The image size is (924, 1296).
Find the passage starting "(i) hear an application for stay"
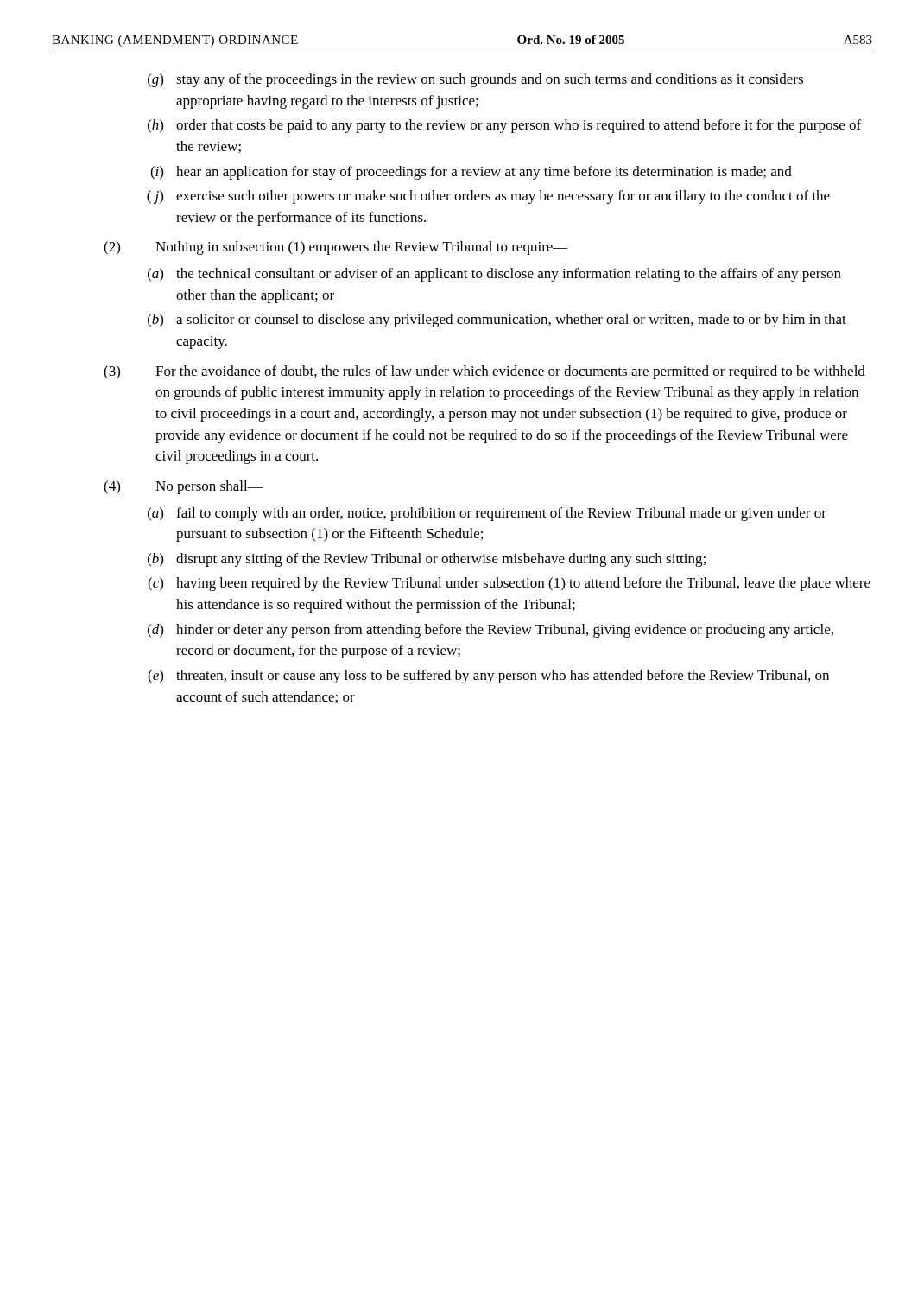[462, 172]
